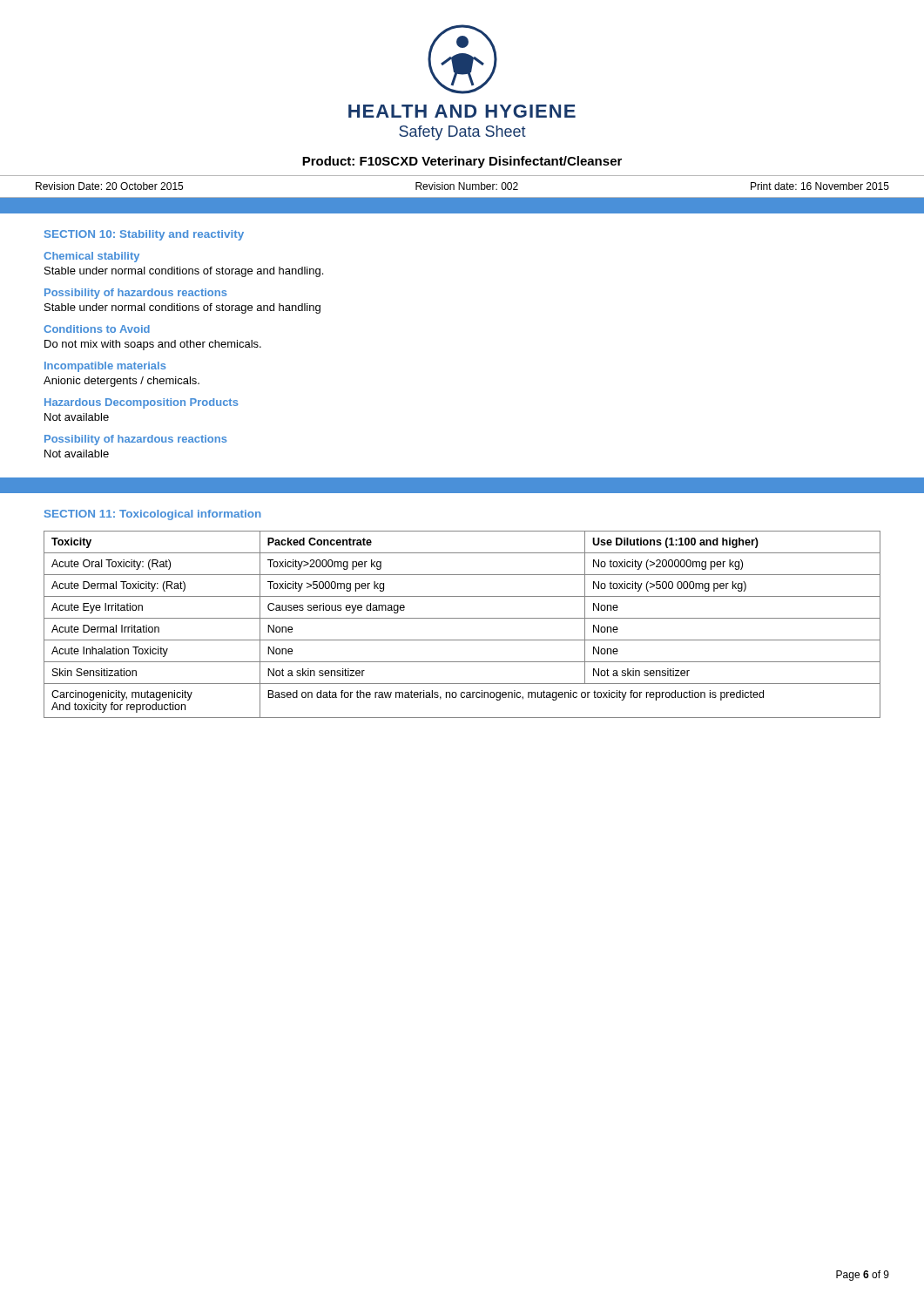This screenshot has height=1307, width=924.
Task: Point to "Hazardous Decomposition Products"
Action: point(141,402)
